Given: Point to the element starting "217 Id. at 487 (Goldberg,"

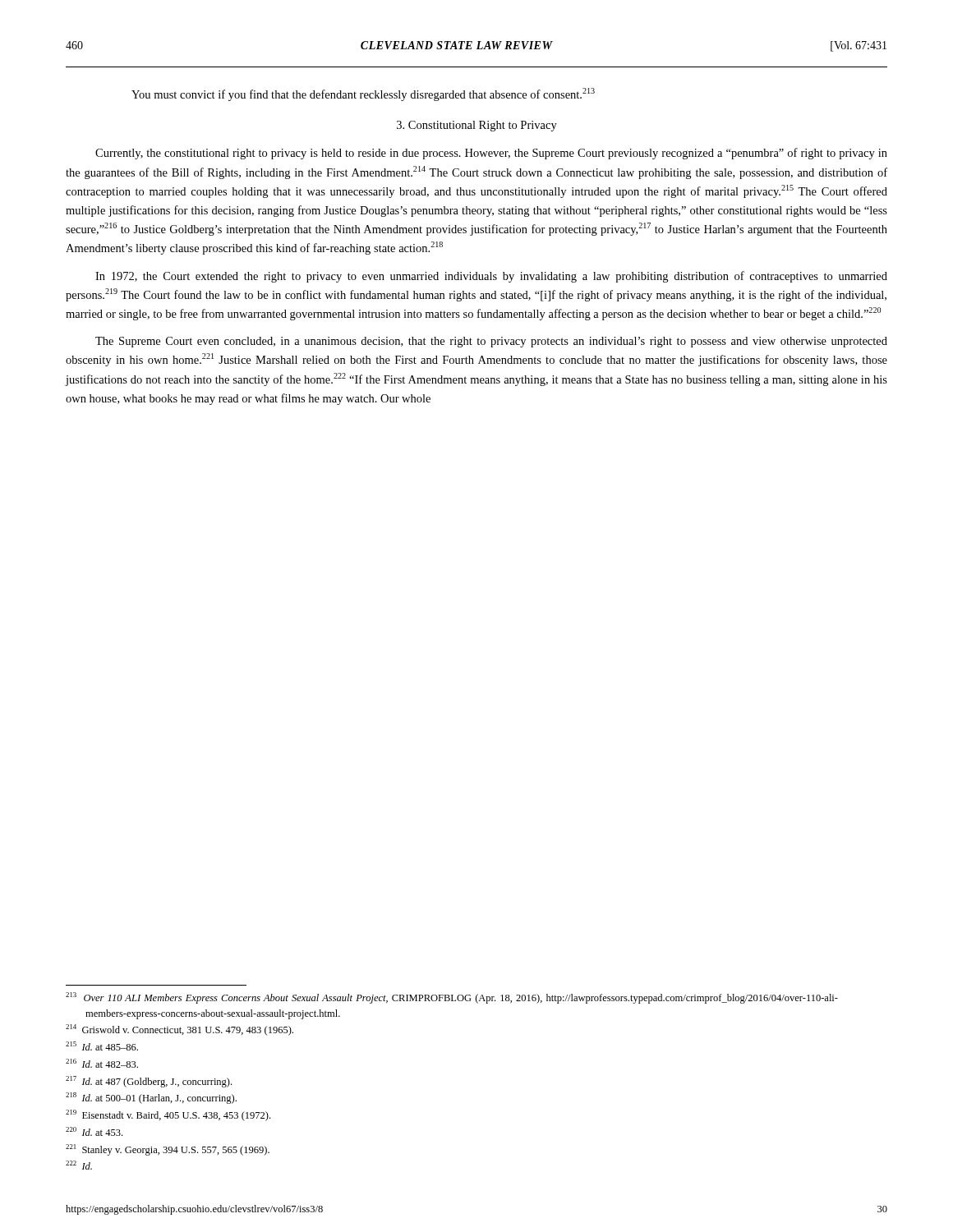Looking at the screenshot, I should (x=149, y=1080).
